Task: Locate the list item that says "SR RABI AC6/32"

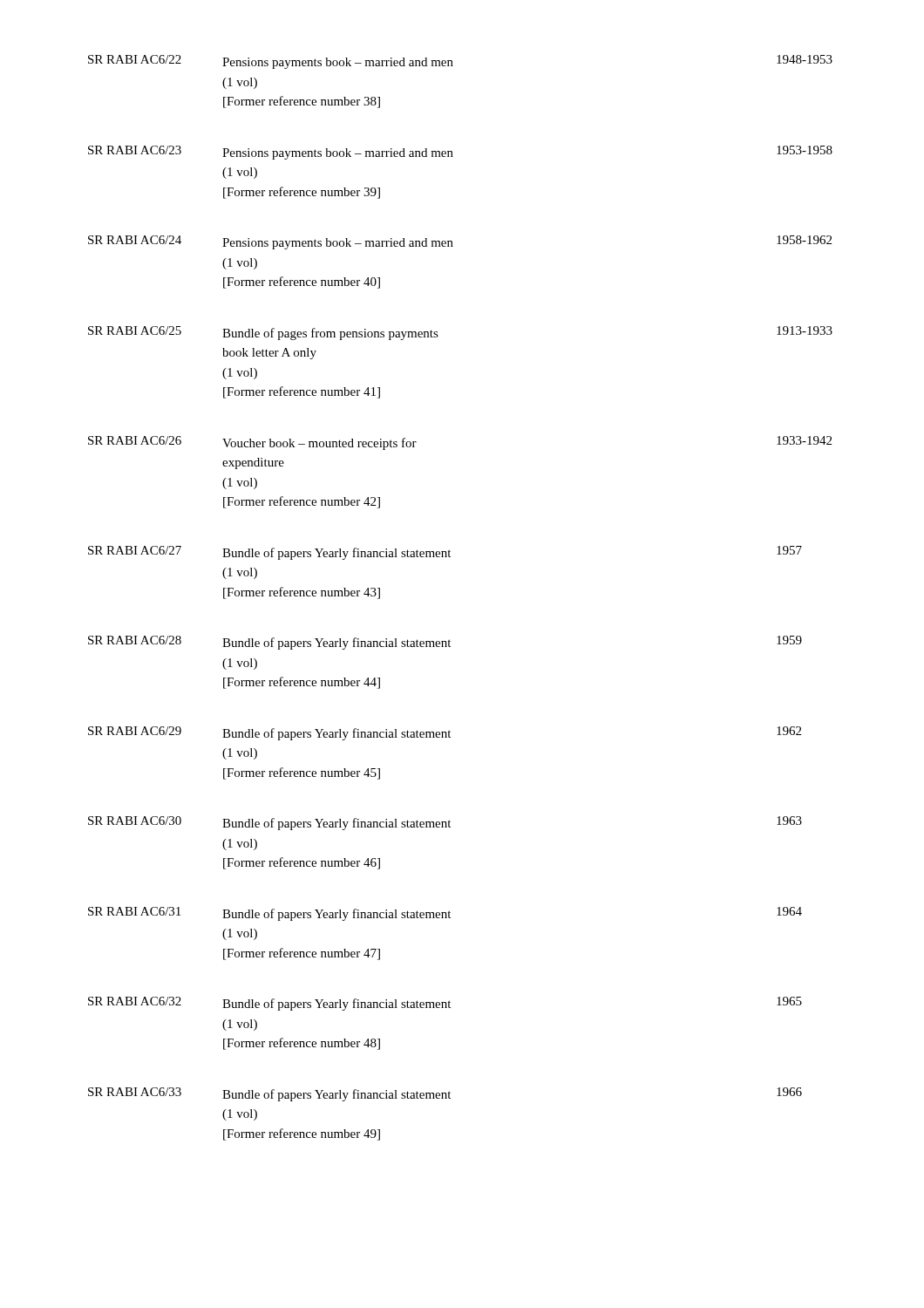Action: [445, 1004]
